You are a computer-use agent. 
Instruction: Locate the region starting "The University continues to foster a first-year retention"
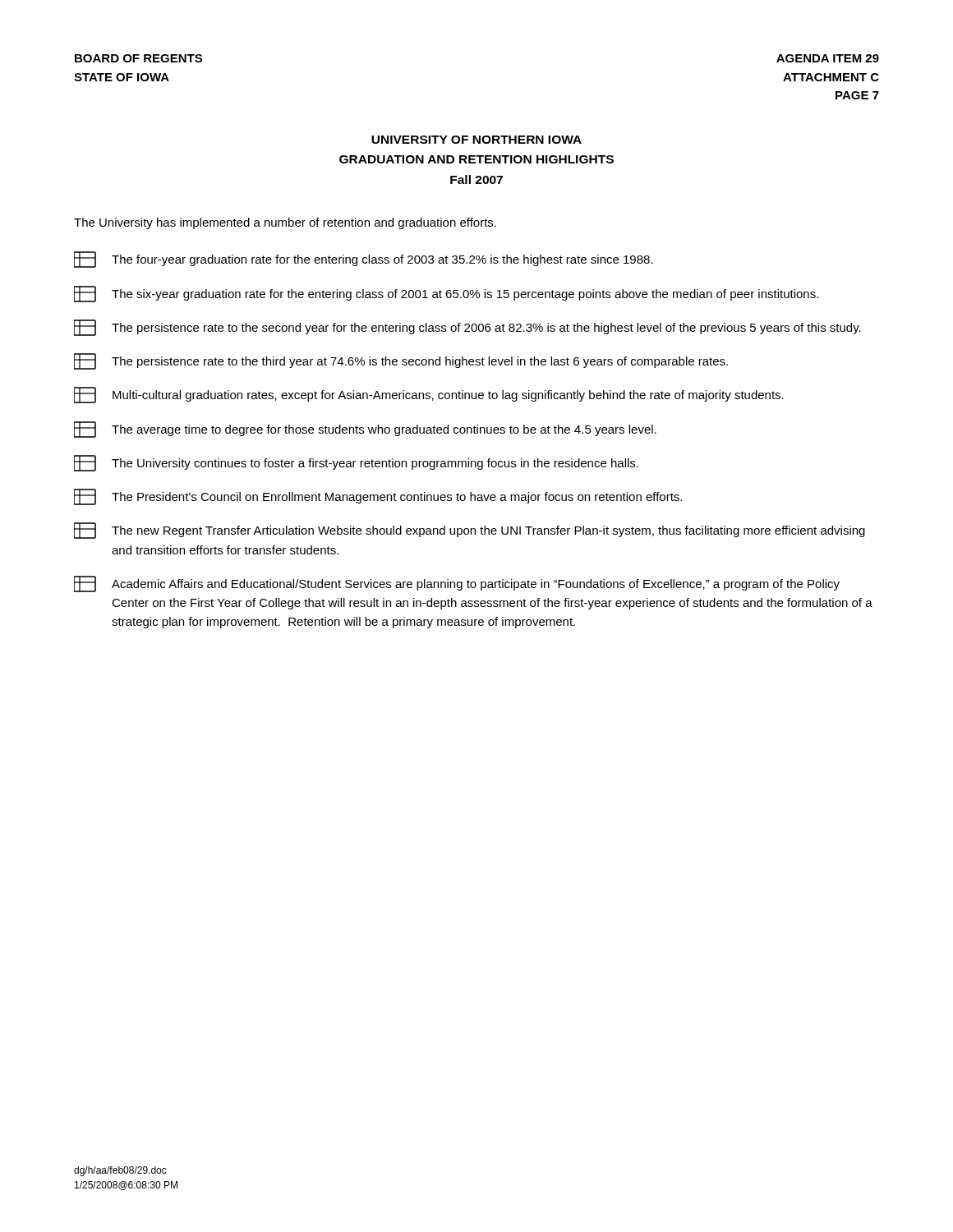pos(476,463)
